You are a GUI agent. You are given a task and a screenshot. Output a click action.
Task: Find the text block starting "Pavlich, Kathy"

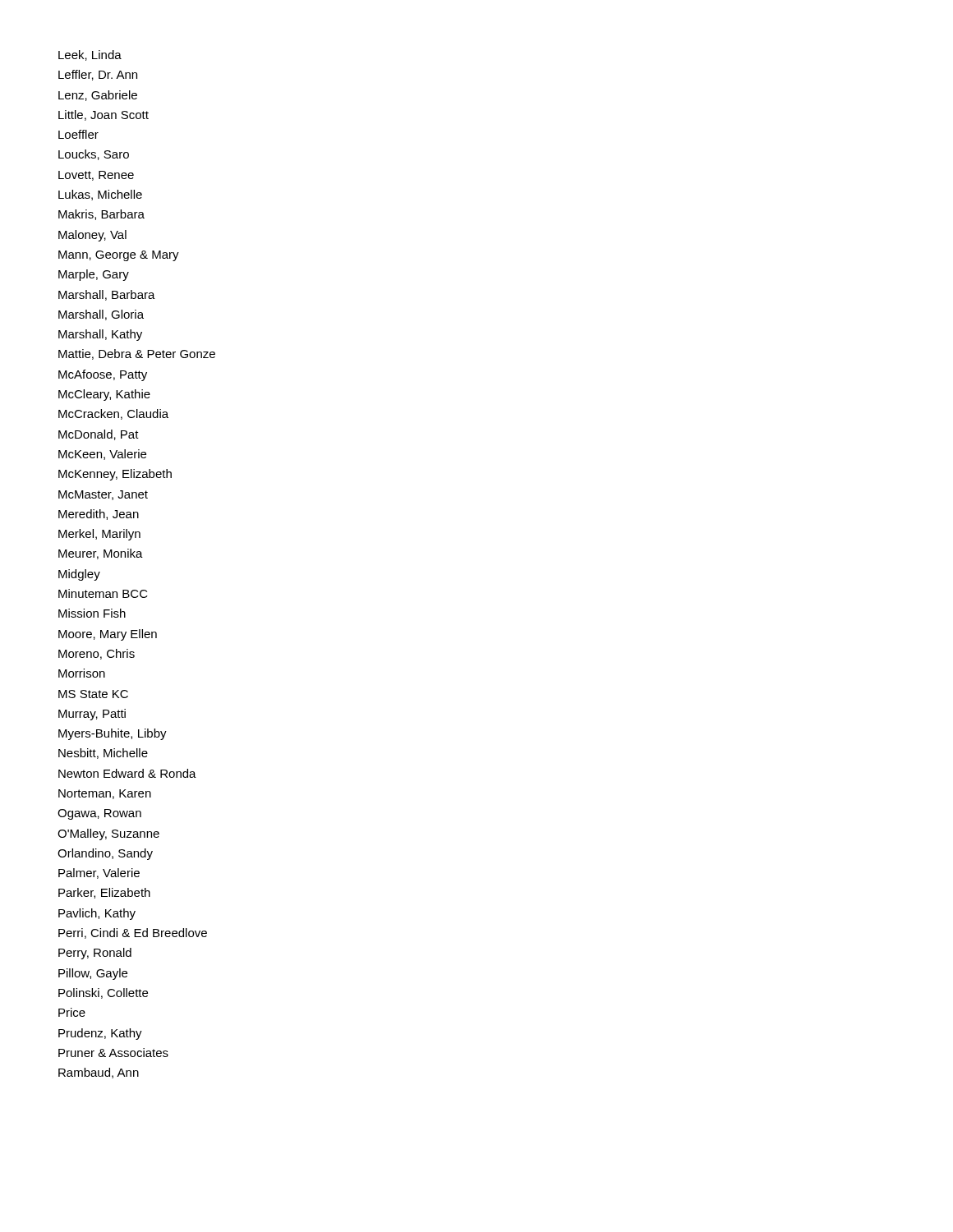[97, 913]
